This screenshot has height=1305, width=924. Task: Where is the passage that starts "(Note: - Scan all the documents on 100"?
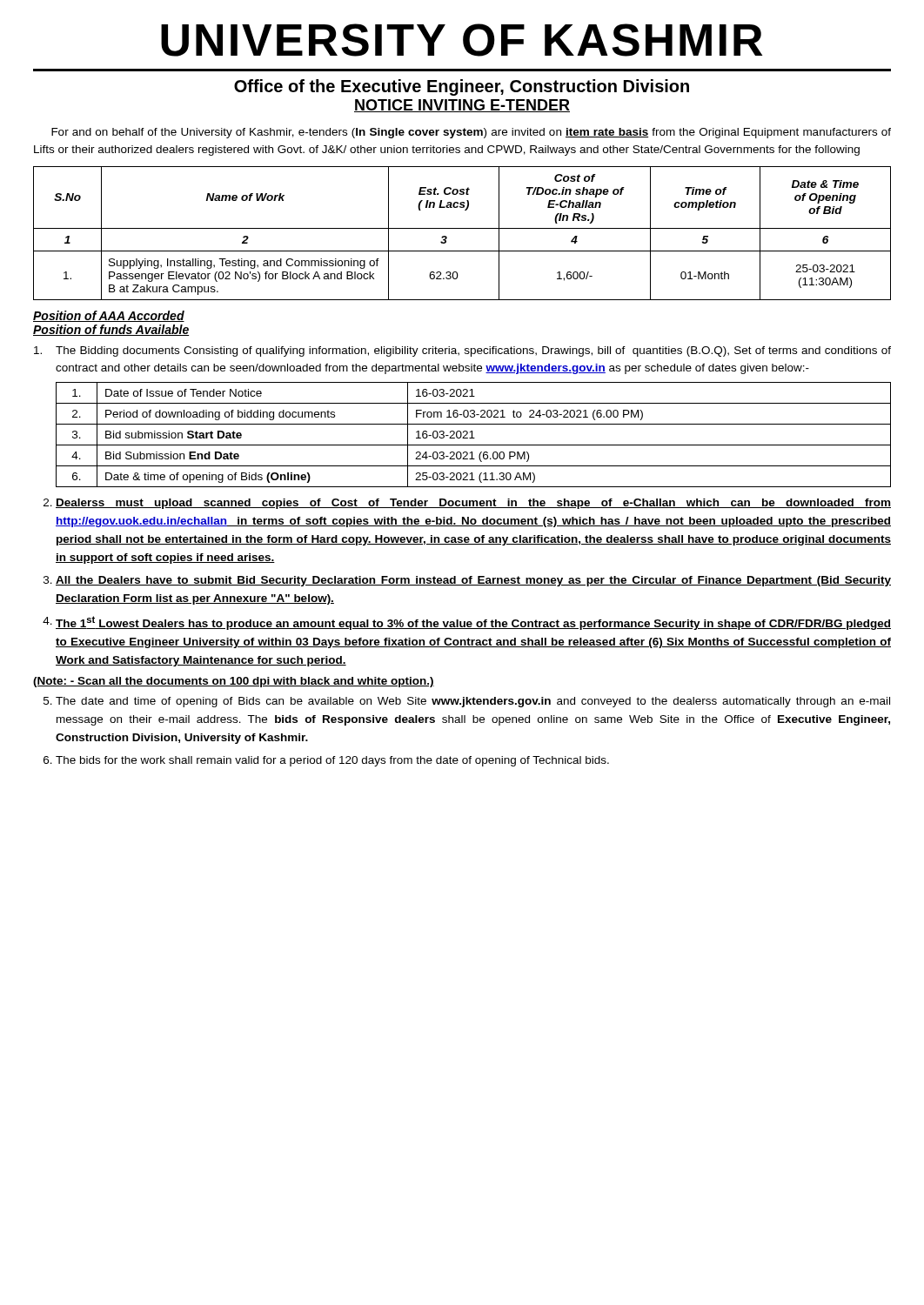coord(233,681)
